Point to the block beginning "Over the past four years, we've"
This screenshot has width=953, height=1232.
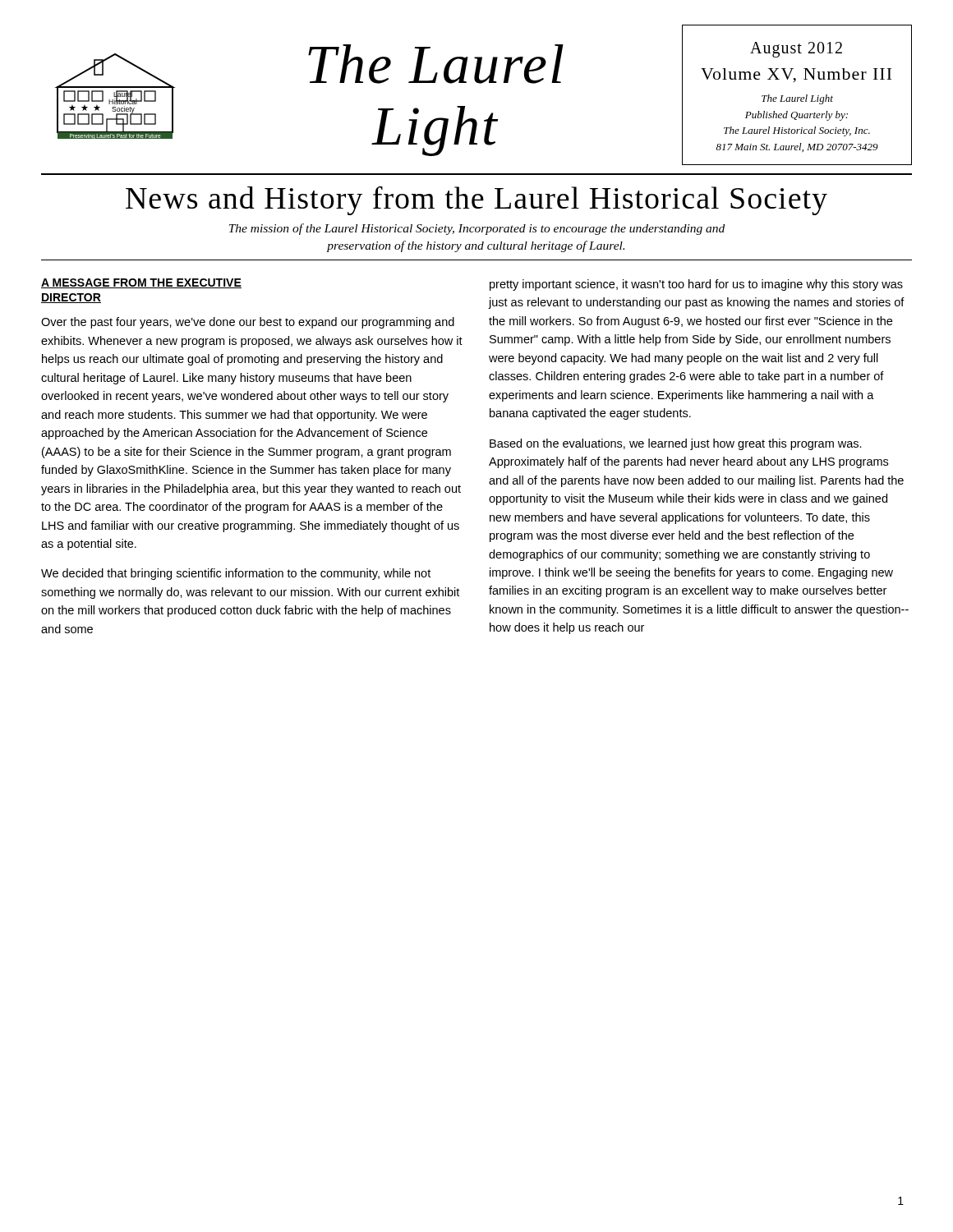[x=252, y=433]
